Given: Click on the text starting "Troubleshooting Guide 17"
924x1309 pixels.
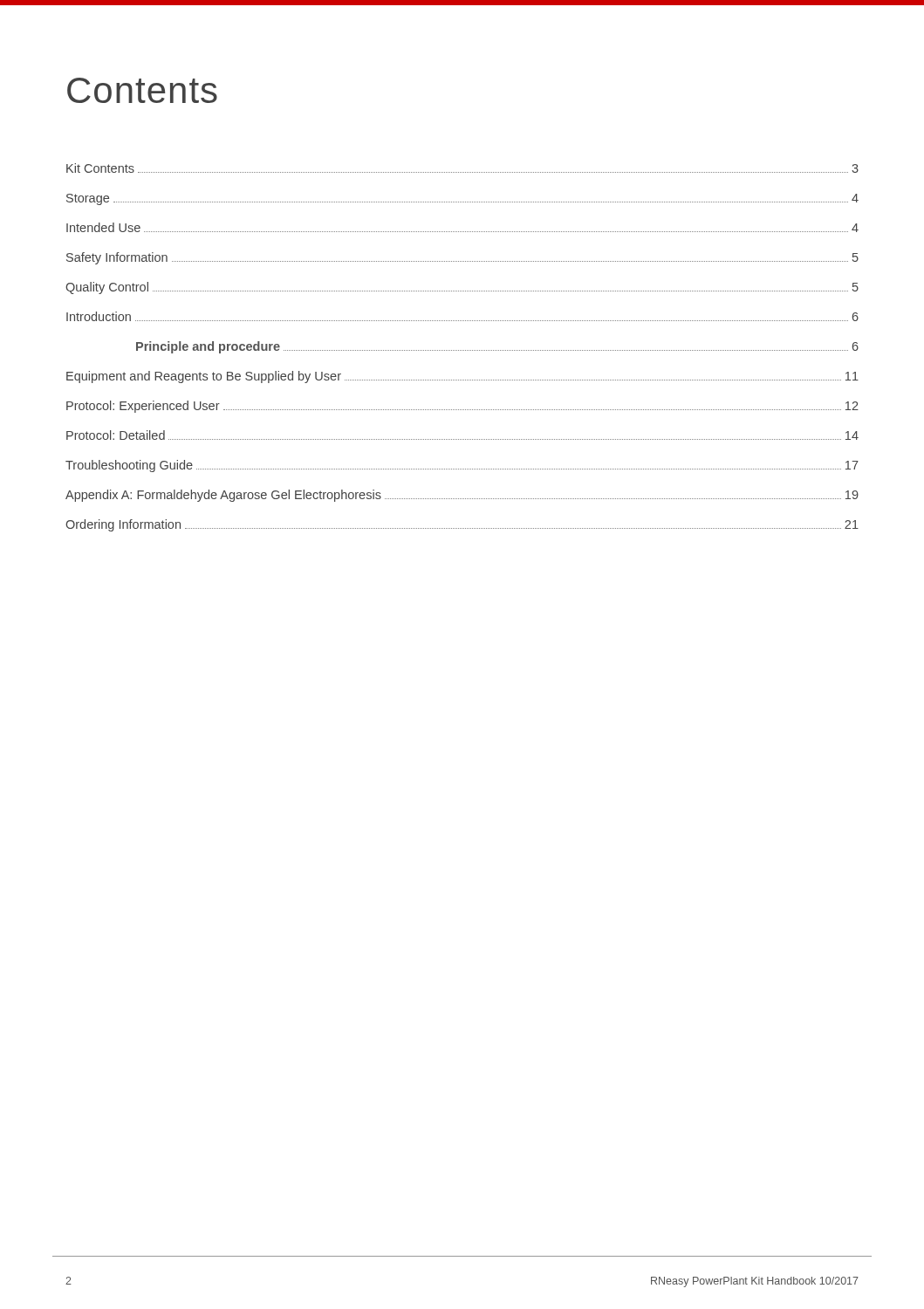Looking at the screenshot, I should coord(462,465).
